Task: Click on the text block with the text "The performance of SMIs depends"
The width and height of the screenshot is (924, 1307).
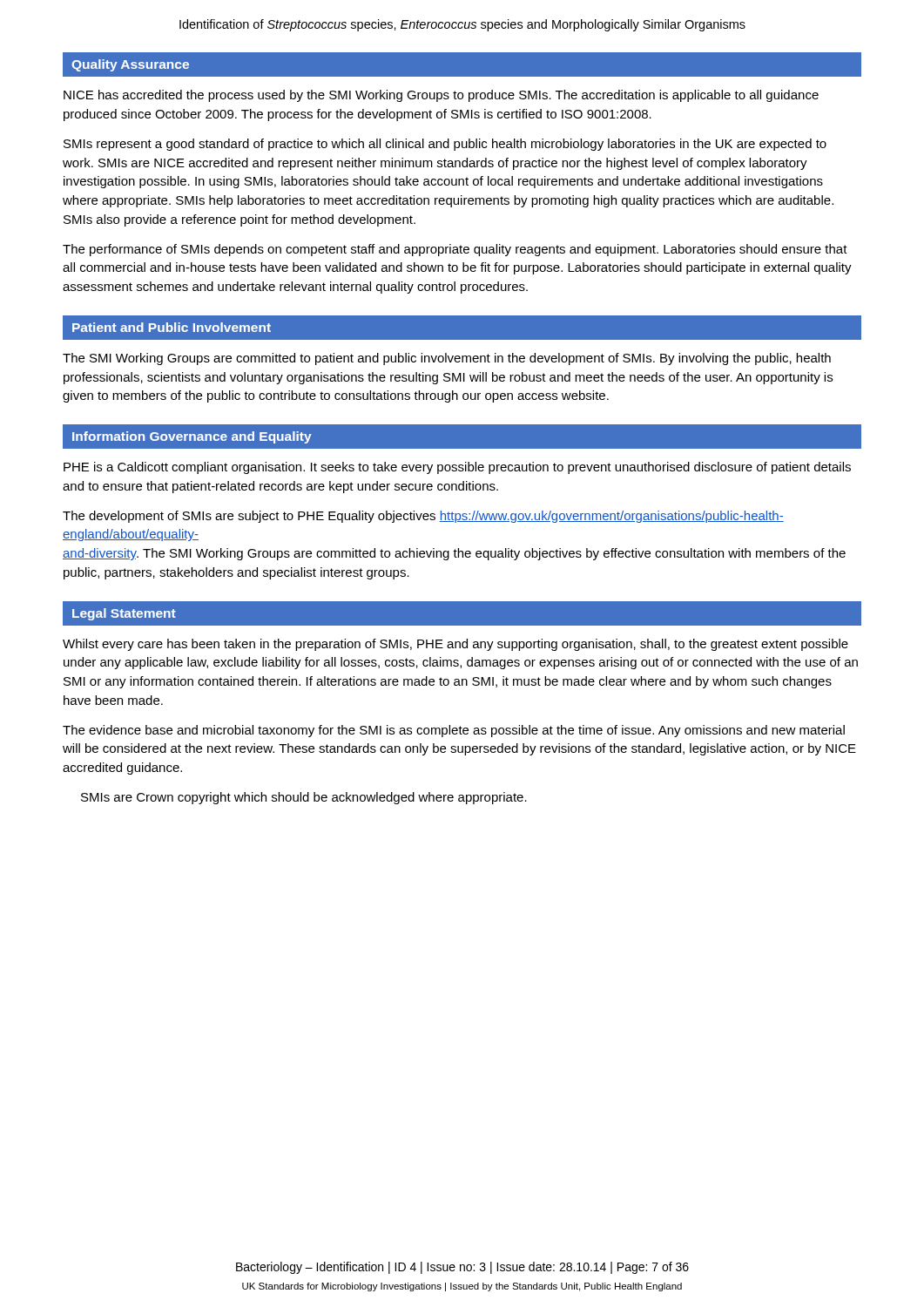Action: click(457, 267)
